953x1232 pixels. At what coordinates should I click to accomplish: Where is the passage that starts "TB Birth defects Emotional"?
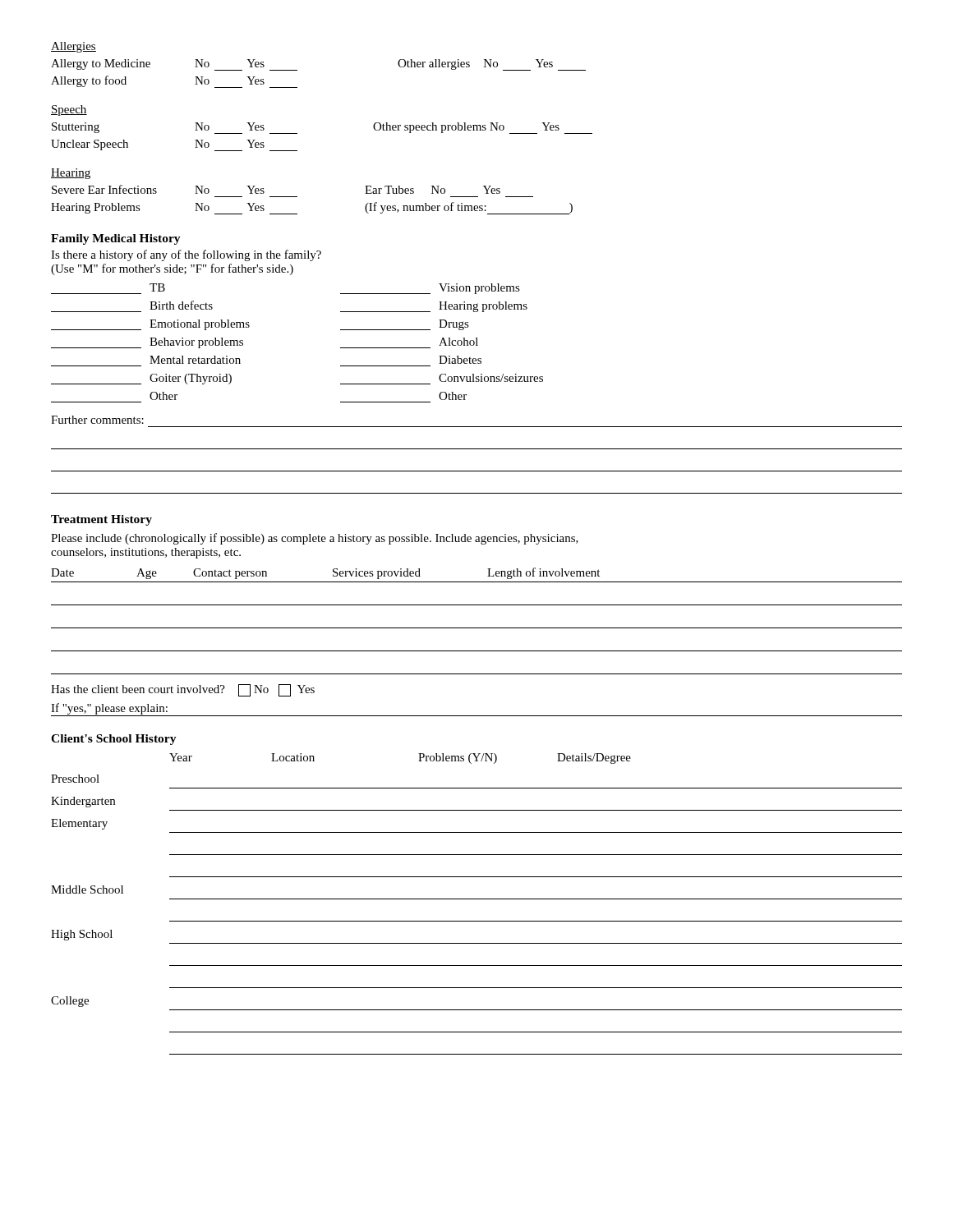476,342
